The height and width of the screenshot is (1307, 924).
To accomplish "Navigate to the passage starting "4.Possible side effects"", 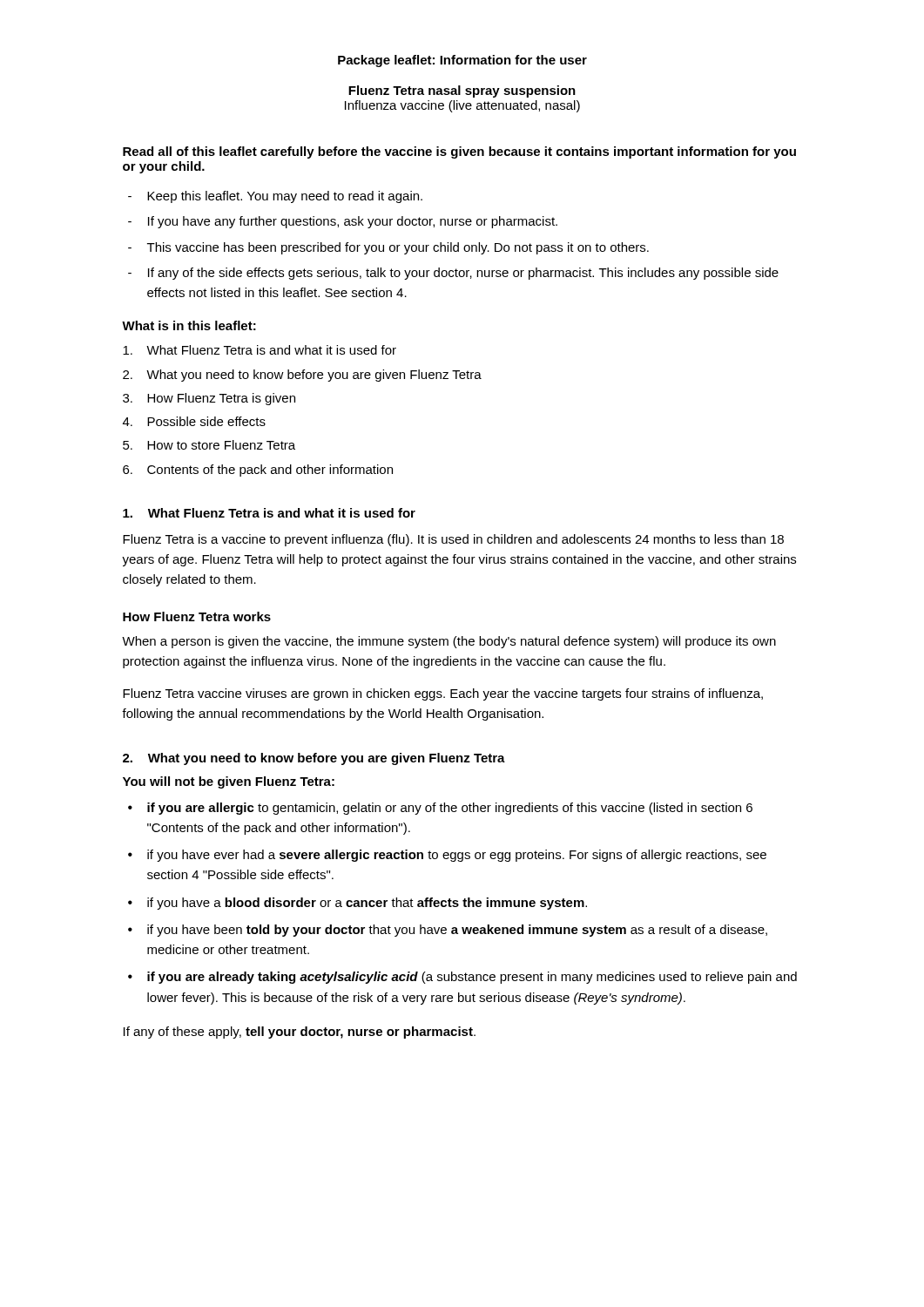I will point(194,421).
